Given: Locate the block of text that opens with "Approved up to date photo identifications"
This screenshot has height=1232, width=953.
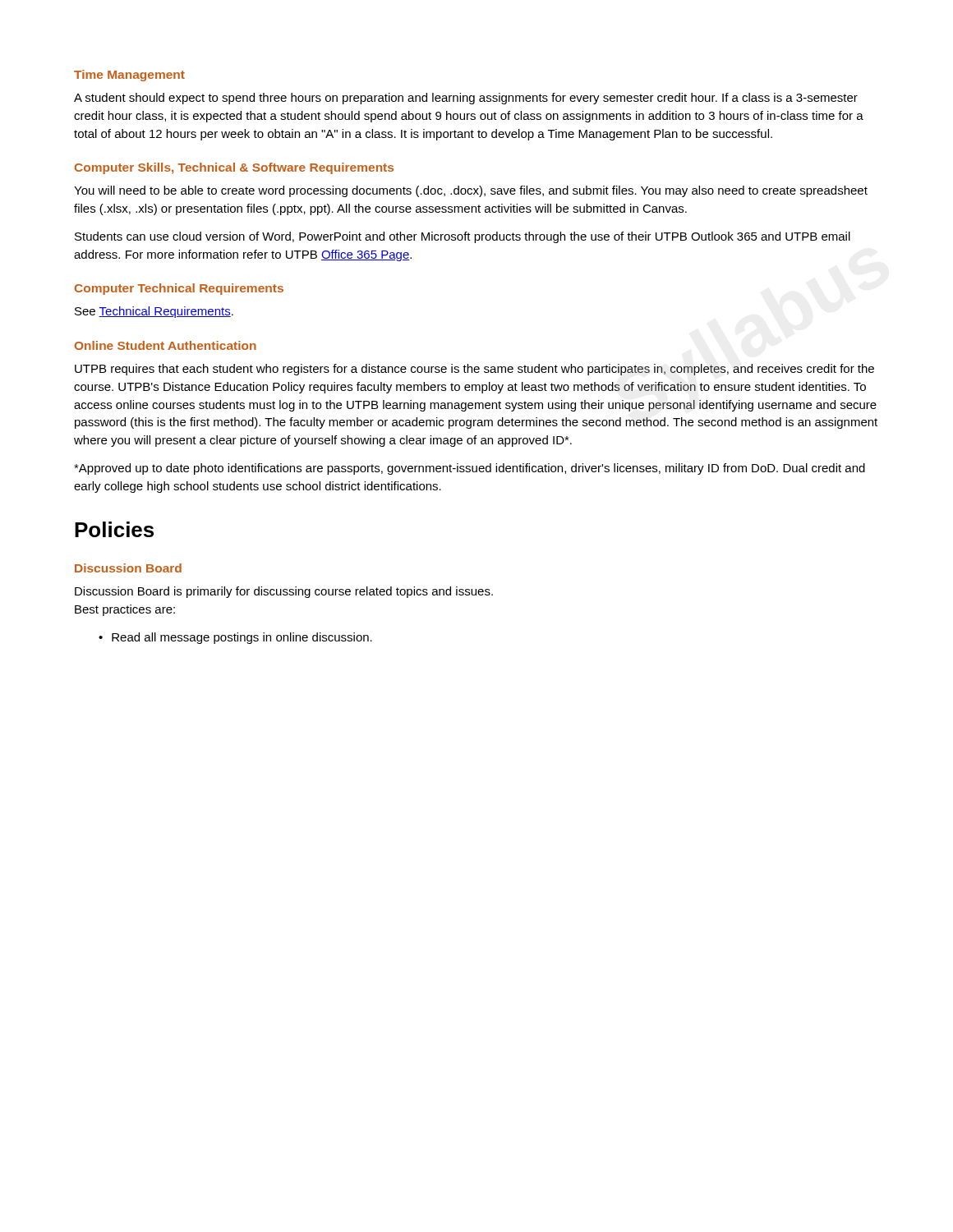Looking at the screenshot, I should coord(470,476).
